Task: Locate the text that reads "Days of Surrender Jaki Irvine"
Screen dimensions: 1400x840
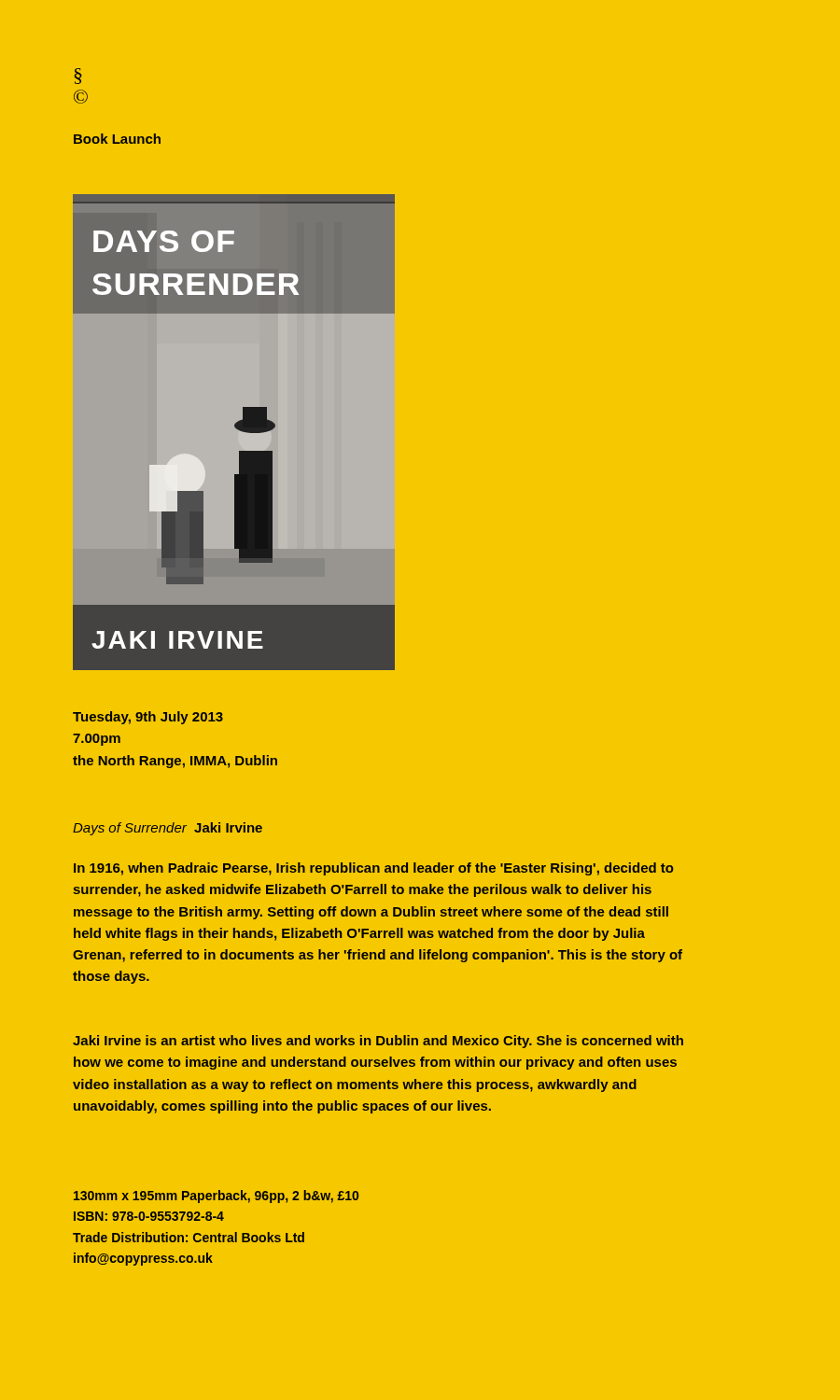Action: pos(168,827)
